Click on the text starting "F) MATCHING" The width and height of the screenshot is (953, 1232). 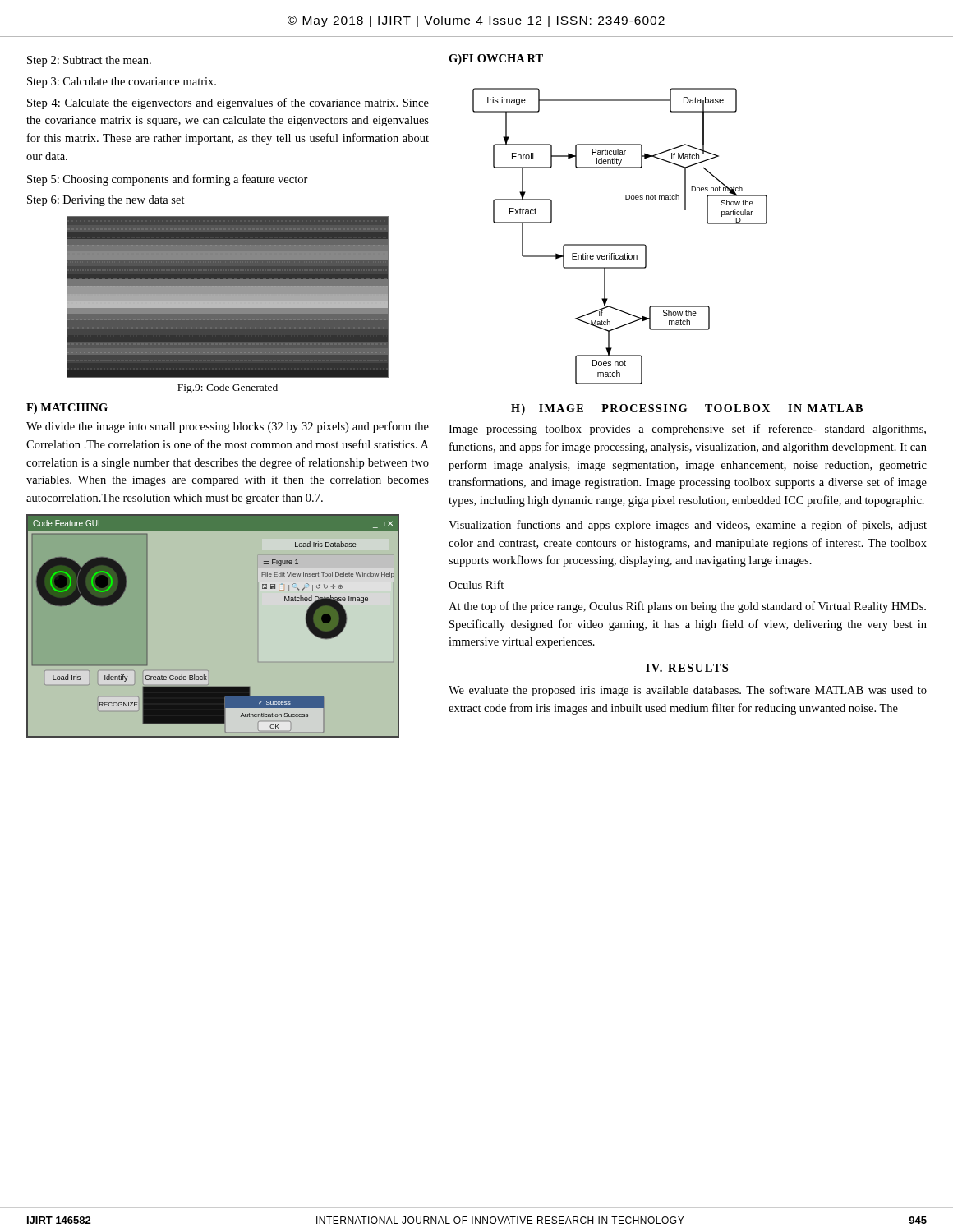click(x=67, y=407)
